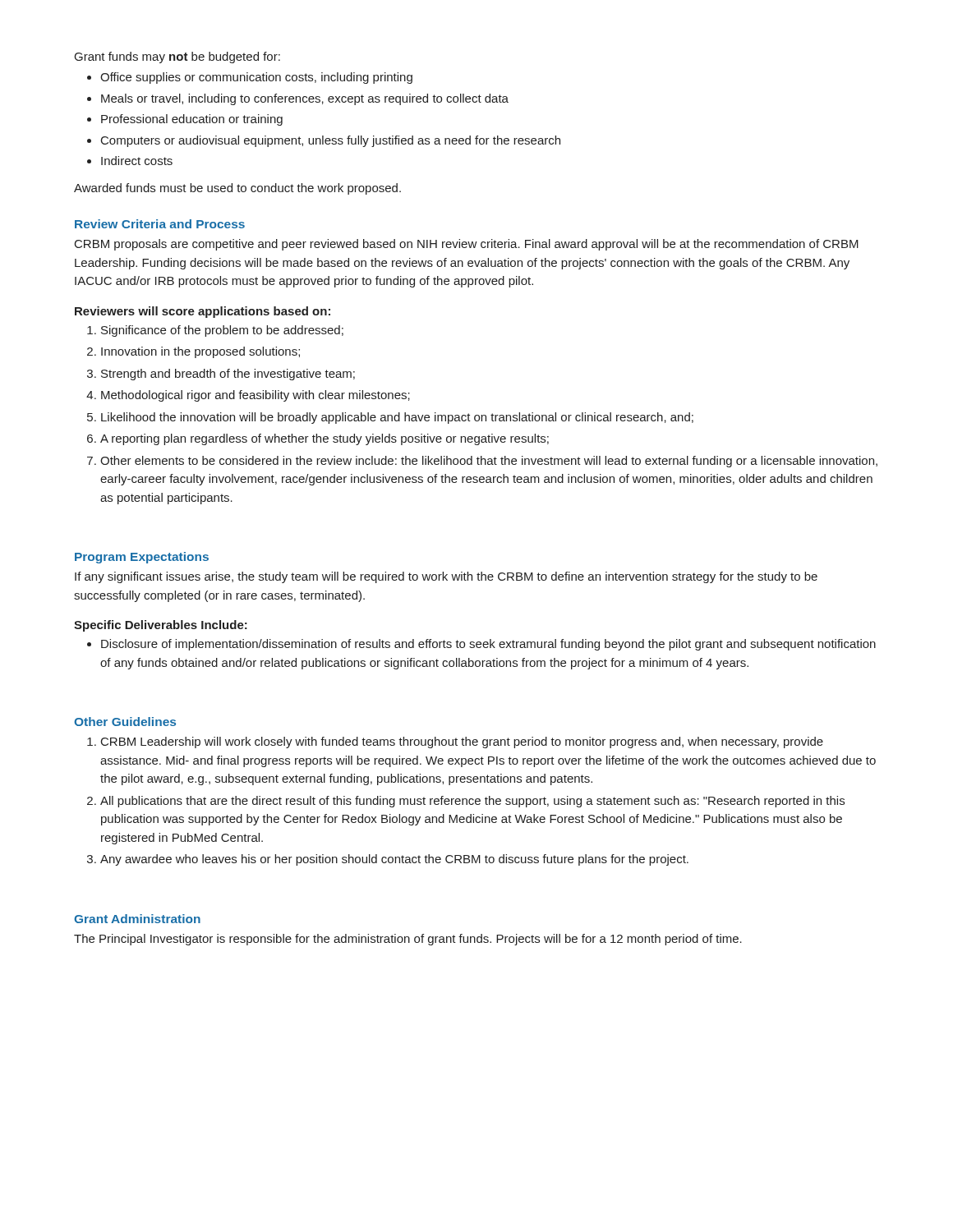Screen dimensions: 1232x953
Task: Find the text starting "CRBM Leadership will work closely"
Action: click(x=490, y=760)
